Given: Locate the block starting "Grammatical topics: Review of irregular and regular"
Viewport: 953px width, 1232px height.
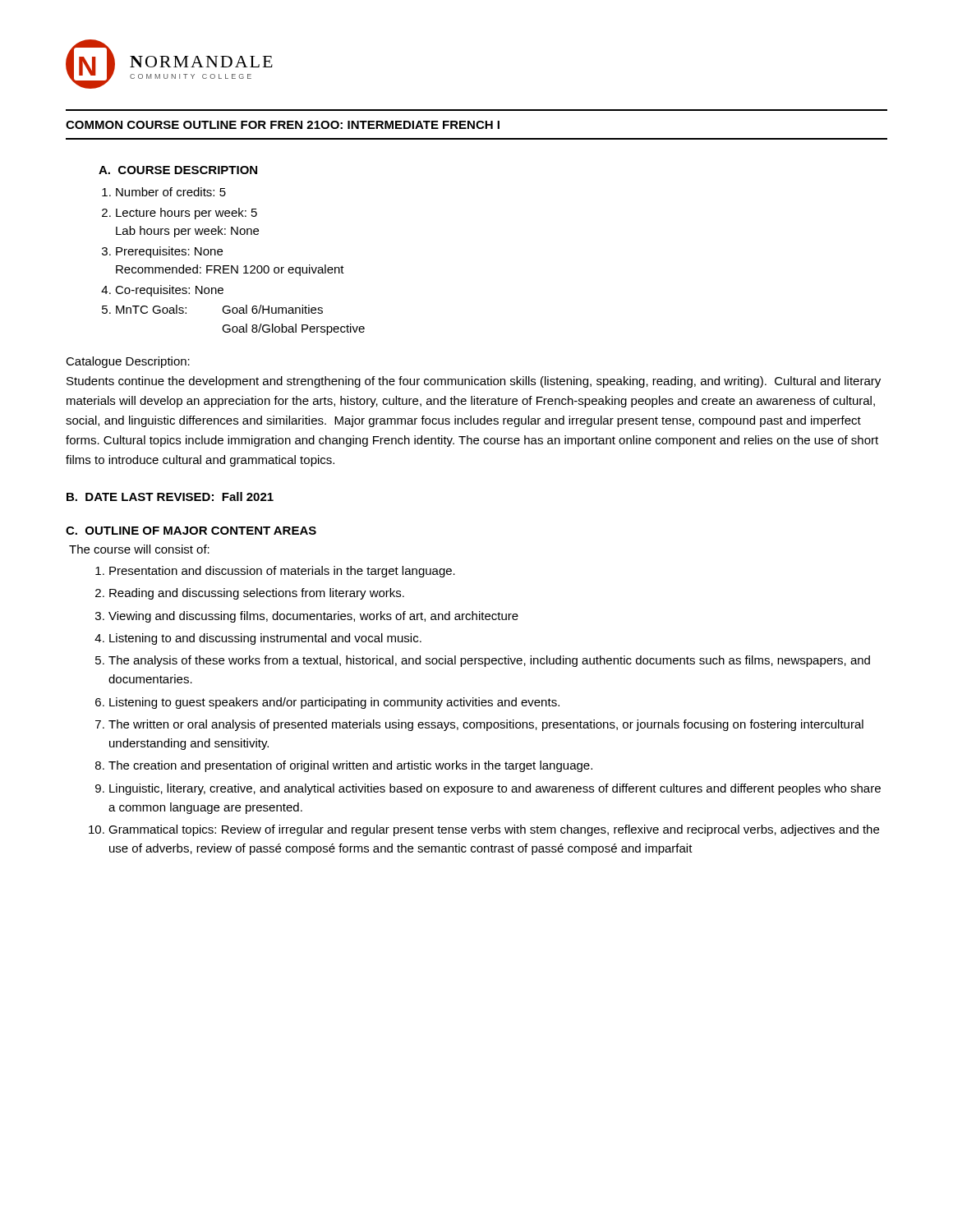Looking at the screenshot, I should 498,839.
